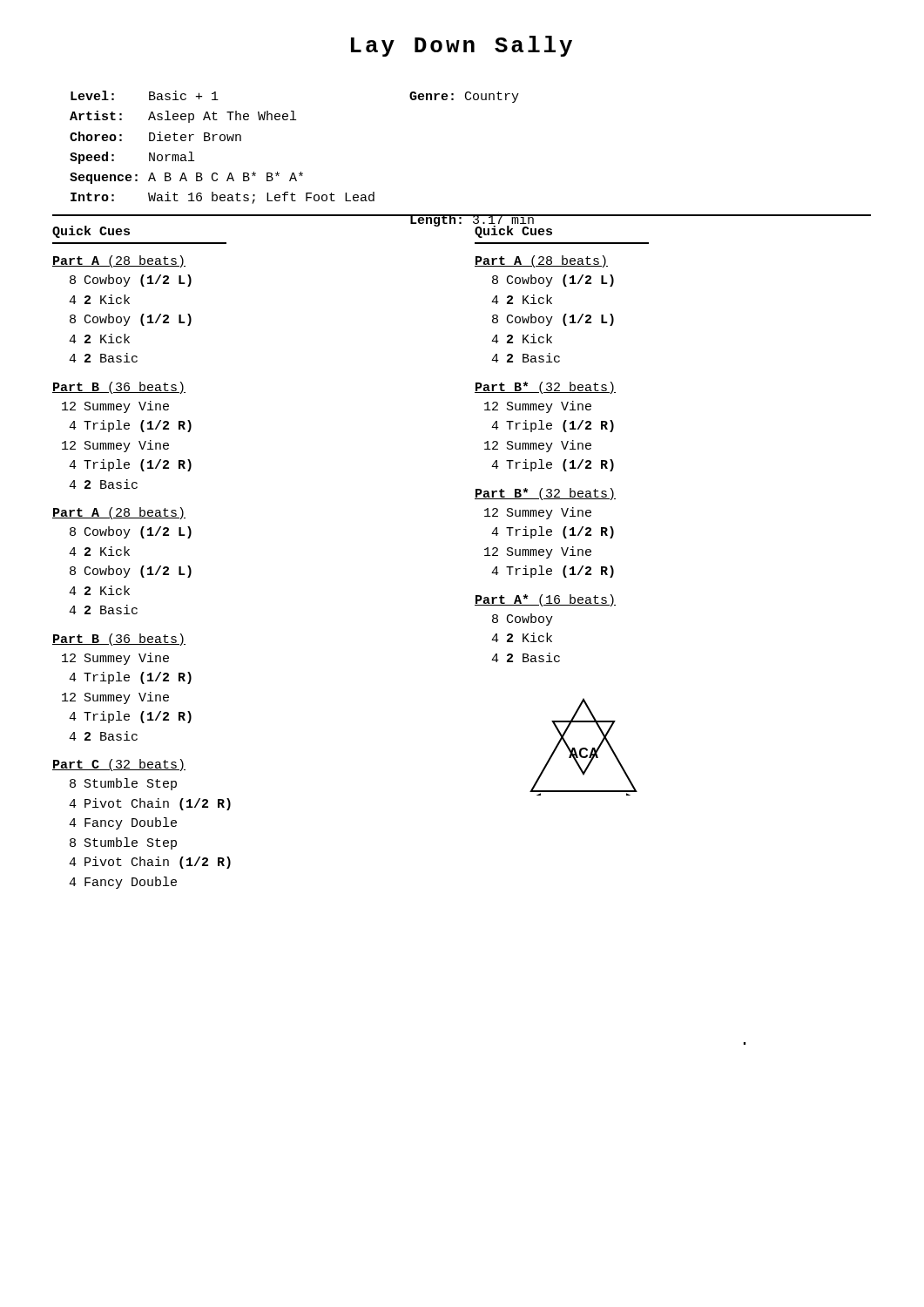
Task: Select the logo
Action: [x=583, y=748]
